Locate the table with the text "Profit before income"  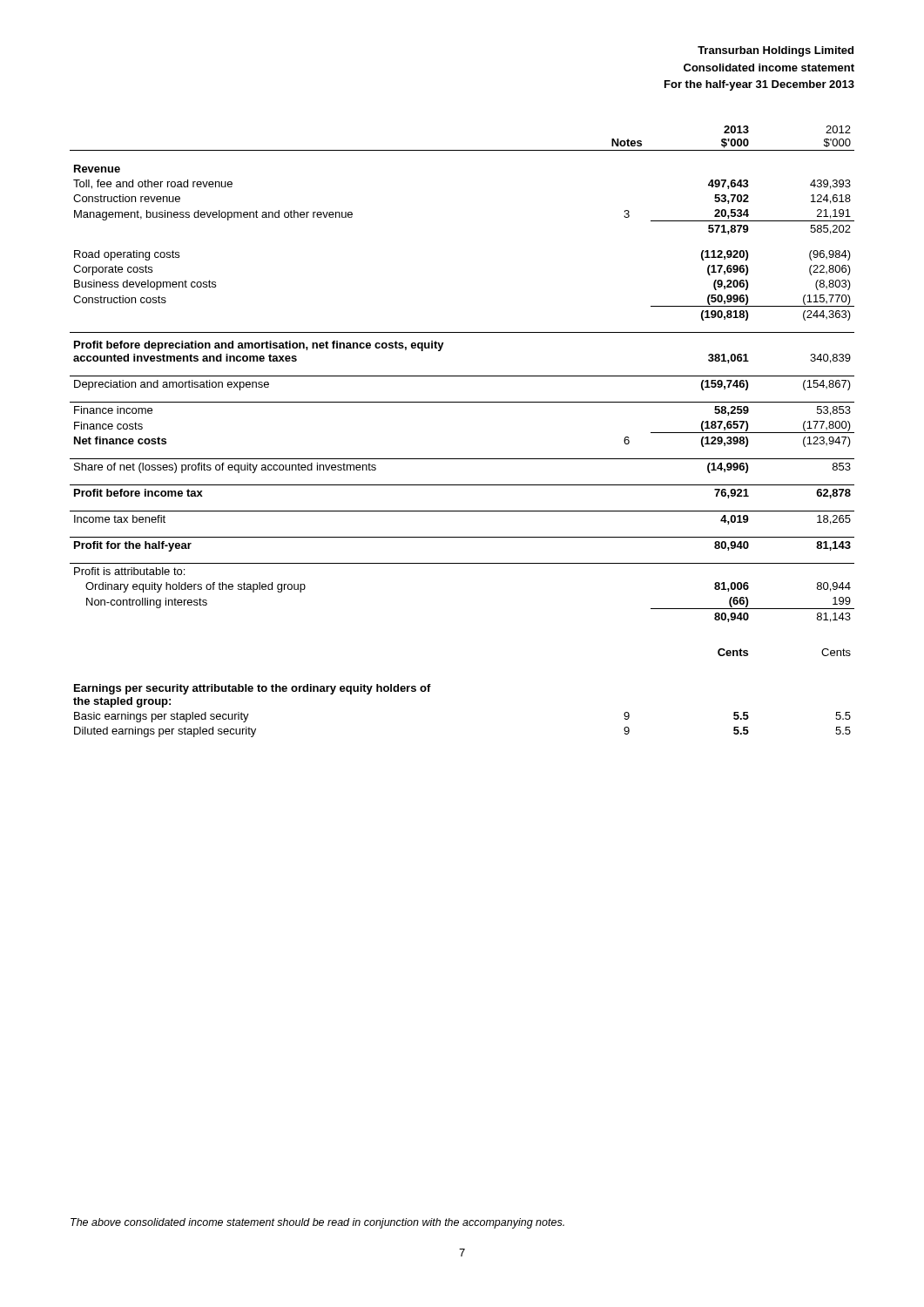pos(462,430)
